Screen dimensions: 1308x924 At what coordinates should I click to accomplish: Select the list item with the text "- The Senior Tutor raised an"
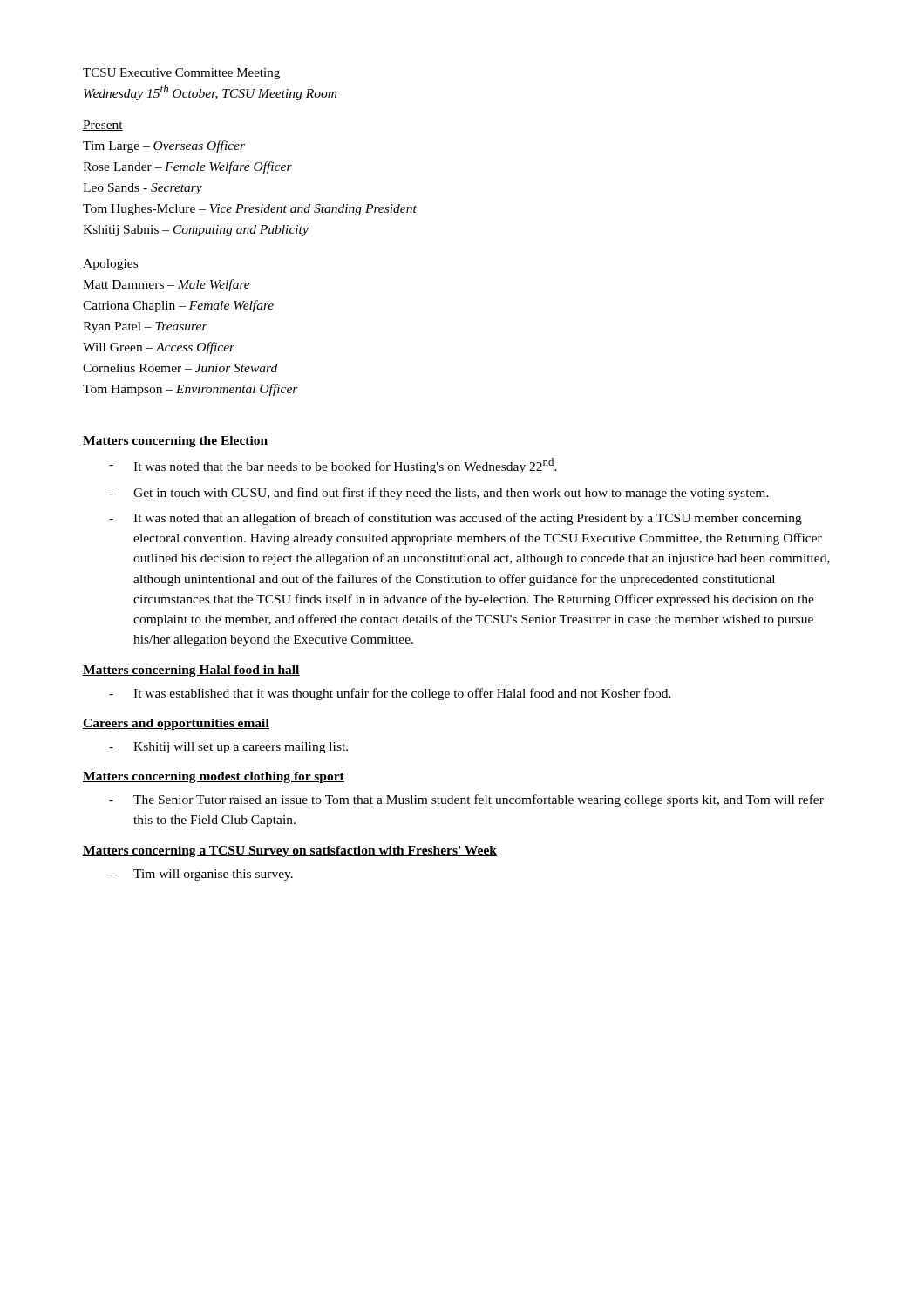tap(462, 810)
